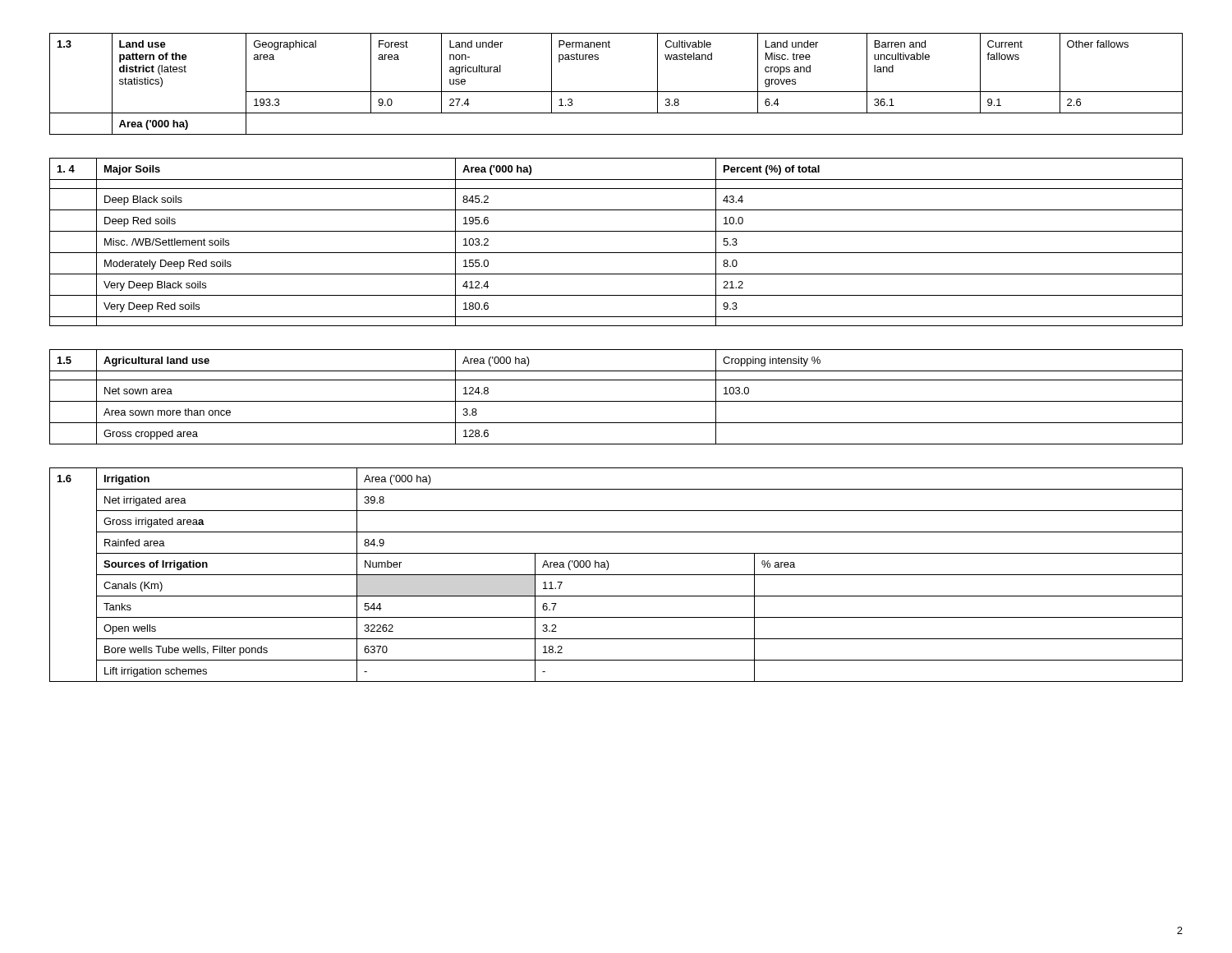
Task: Locate the table with the text "Agricultural land use"
Action: (616, 397)
